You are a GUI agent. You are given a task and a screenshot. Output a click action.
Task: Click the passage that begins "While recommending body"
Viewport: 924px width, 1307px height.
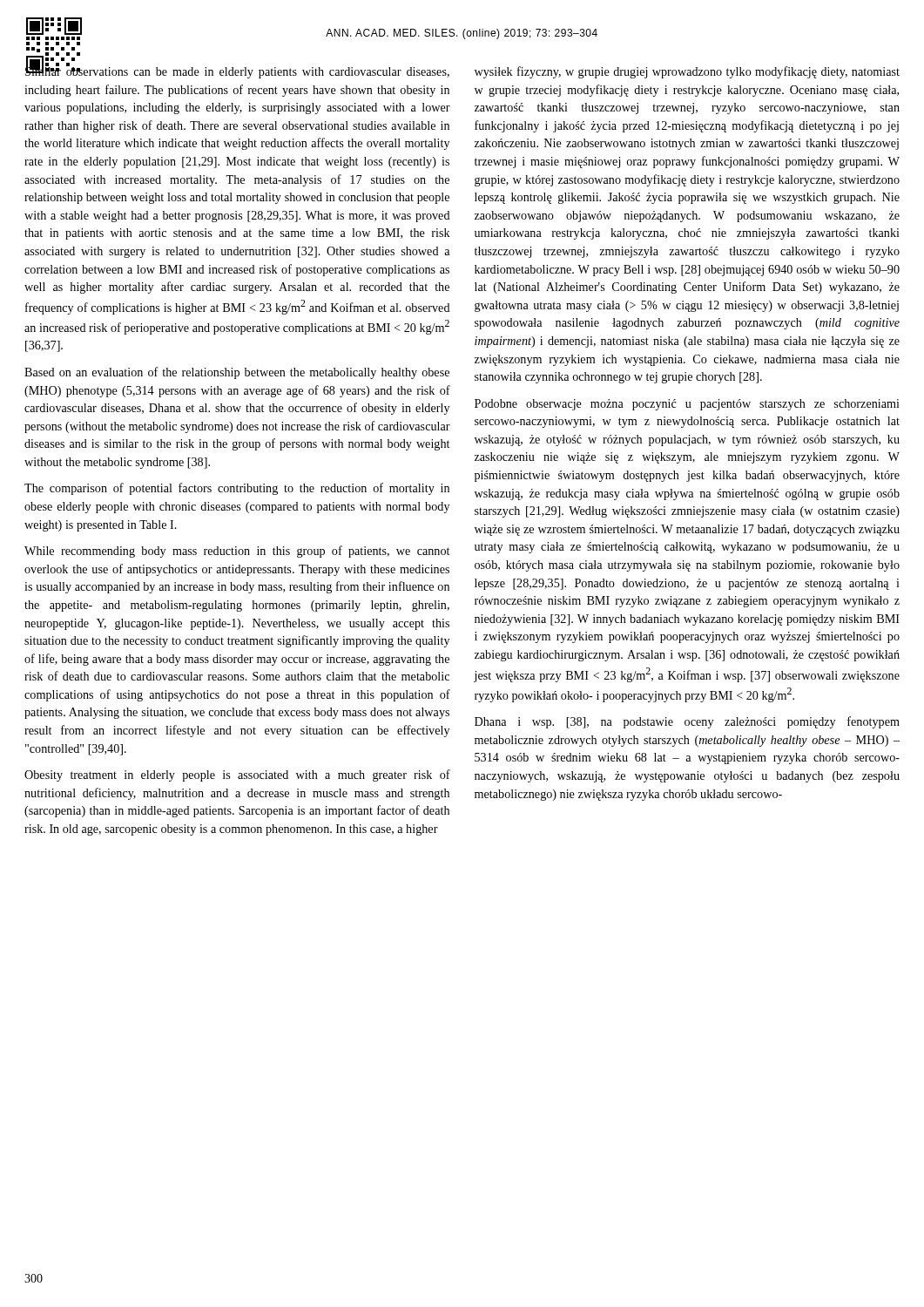tap(237, 650)
